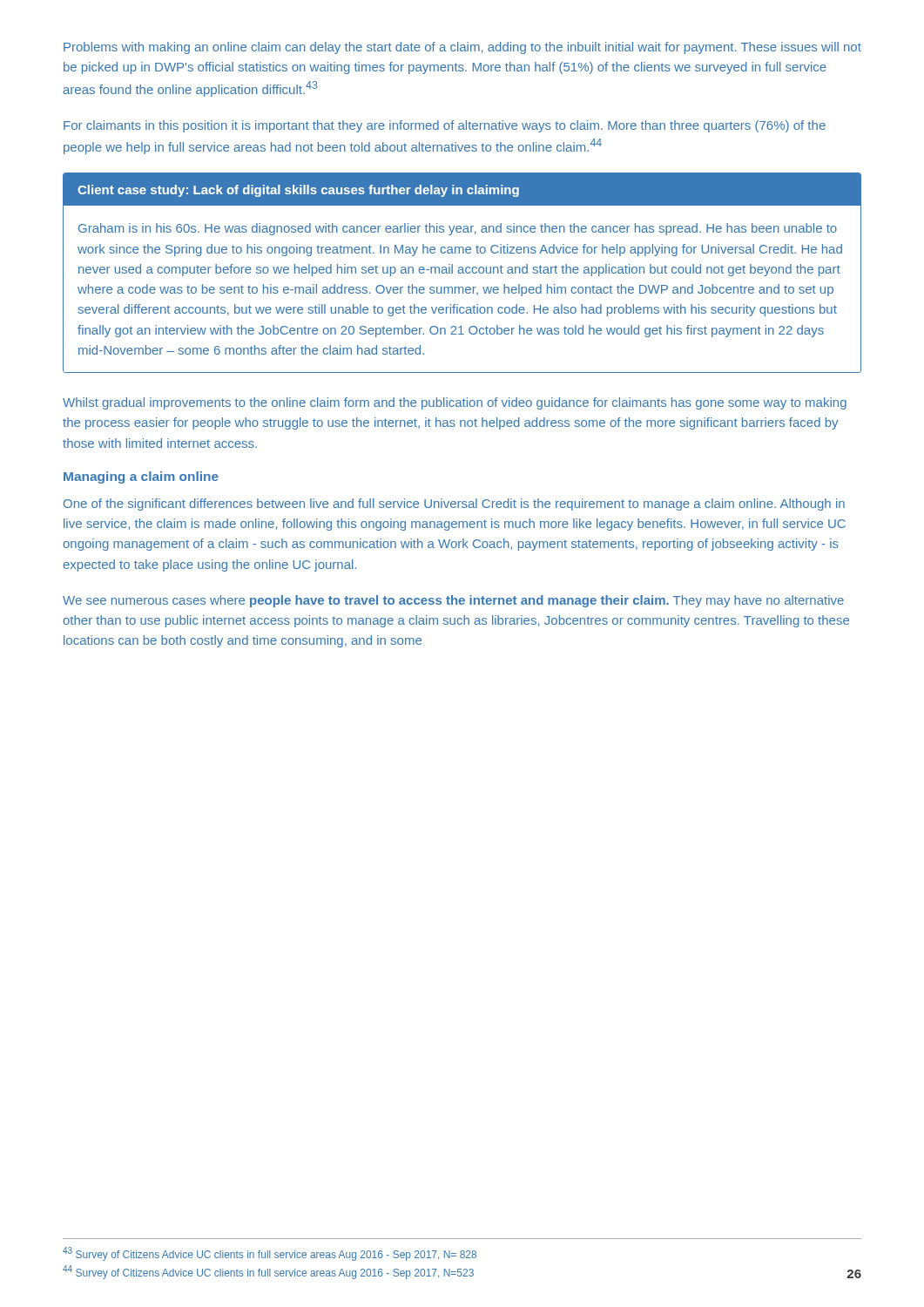Click on the passage starting "Managing a claim"
The height and width of the screenshot is (1307, 924).
pos(141,476)
